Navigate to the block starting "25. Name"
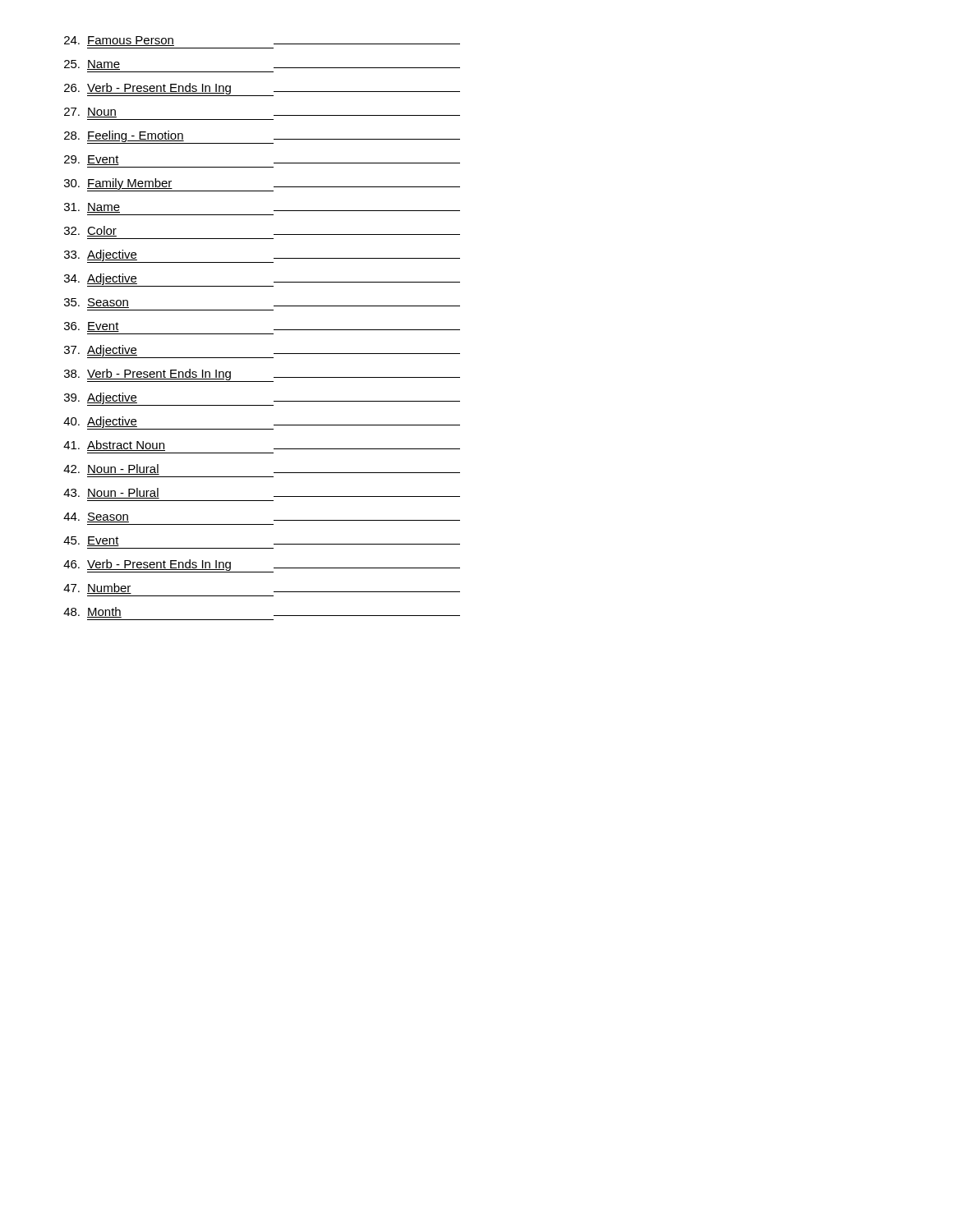This screenshot has height=1232, width=953. (255, 64)
